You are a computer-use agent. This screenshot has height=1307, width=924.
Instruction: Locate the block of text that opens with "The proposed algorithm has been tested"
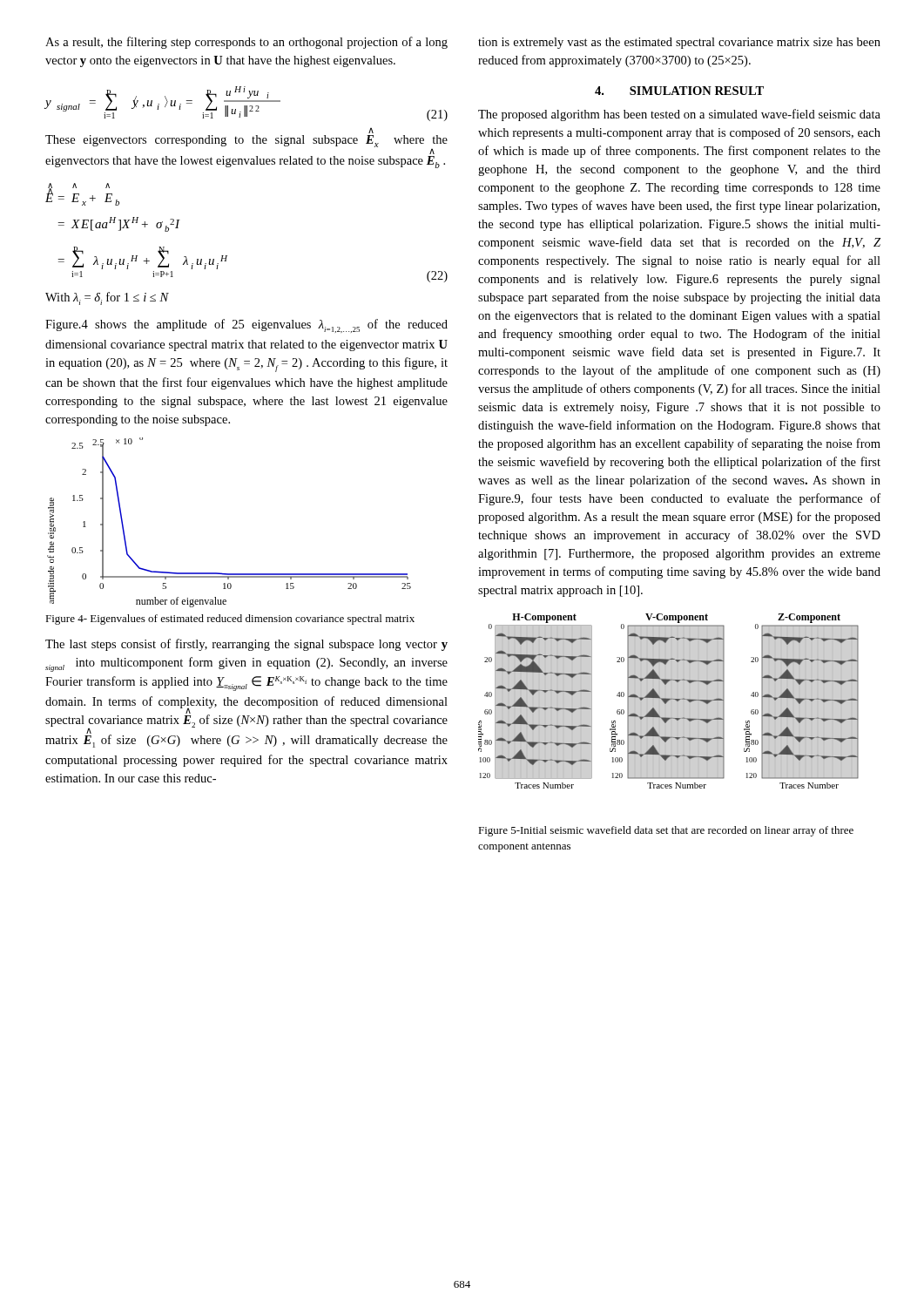[x=679, y=352]
